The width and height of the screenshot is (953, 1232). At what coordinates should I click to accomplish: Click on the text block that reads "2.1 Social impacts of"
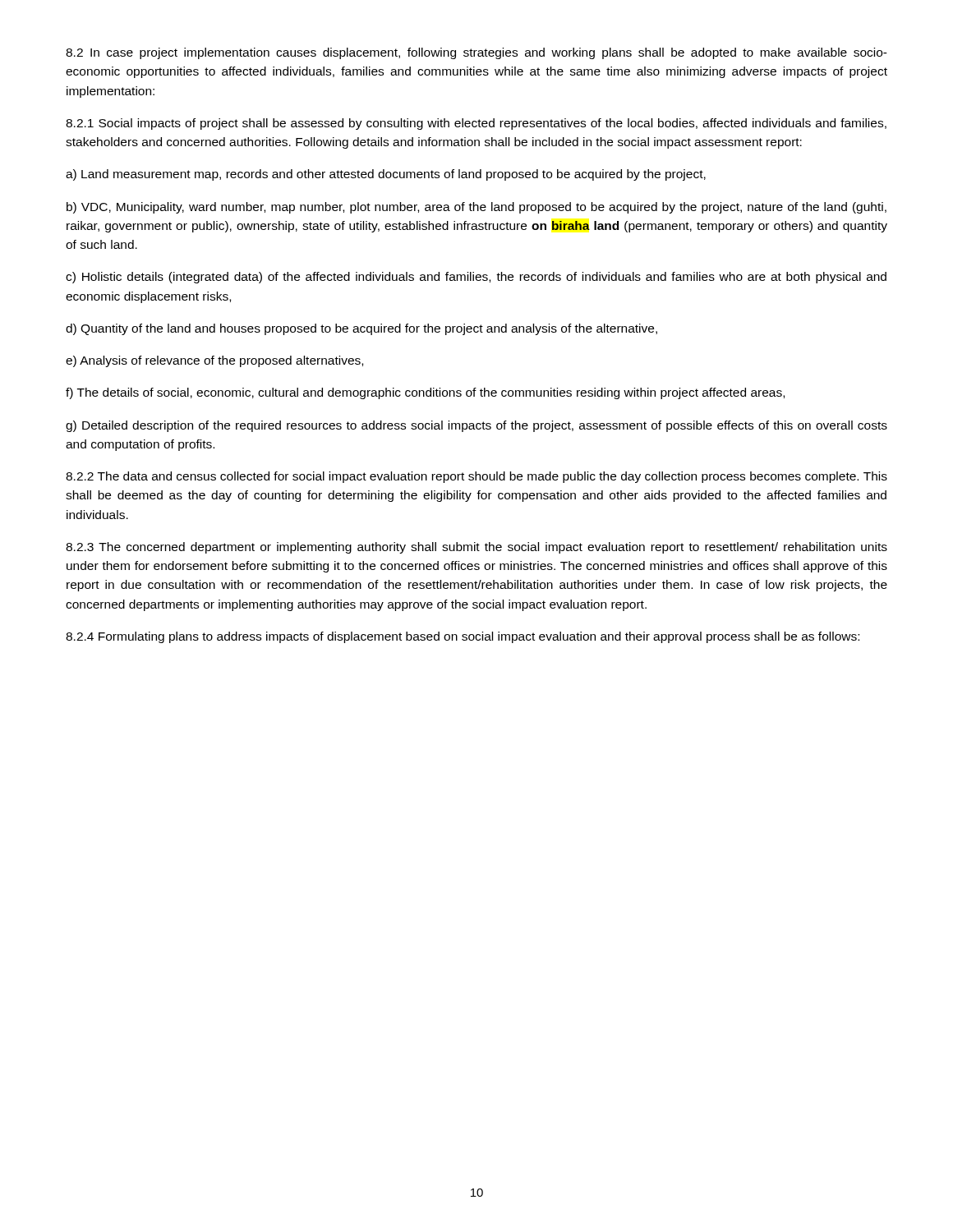(476, 132)
